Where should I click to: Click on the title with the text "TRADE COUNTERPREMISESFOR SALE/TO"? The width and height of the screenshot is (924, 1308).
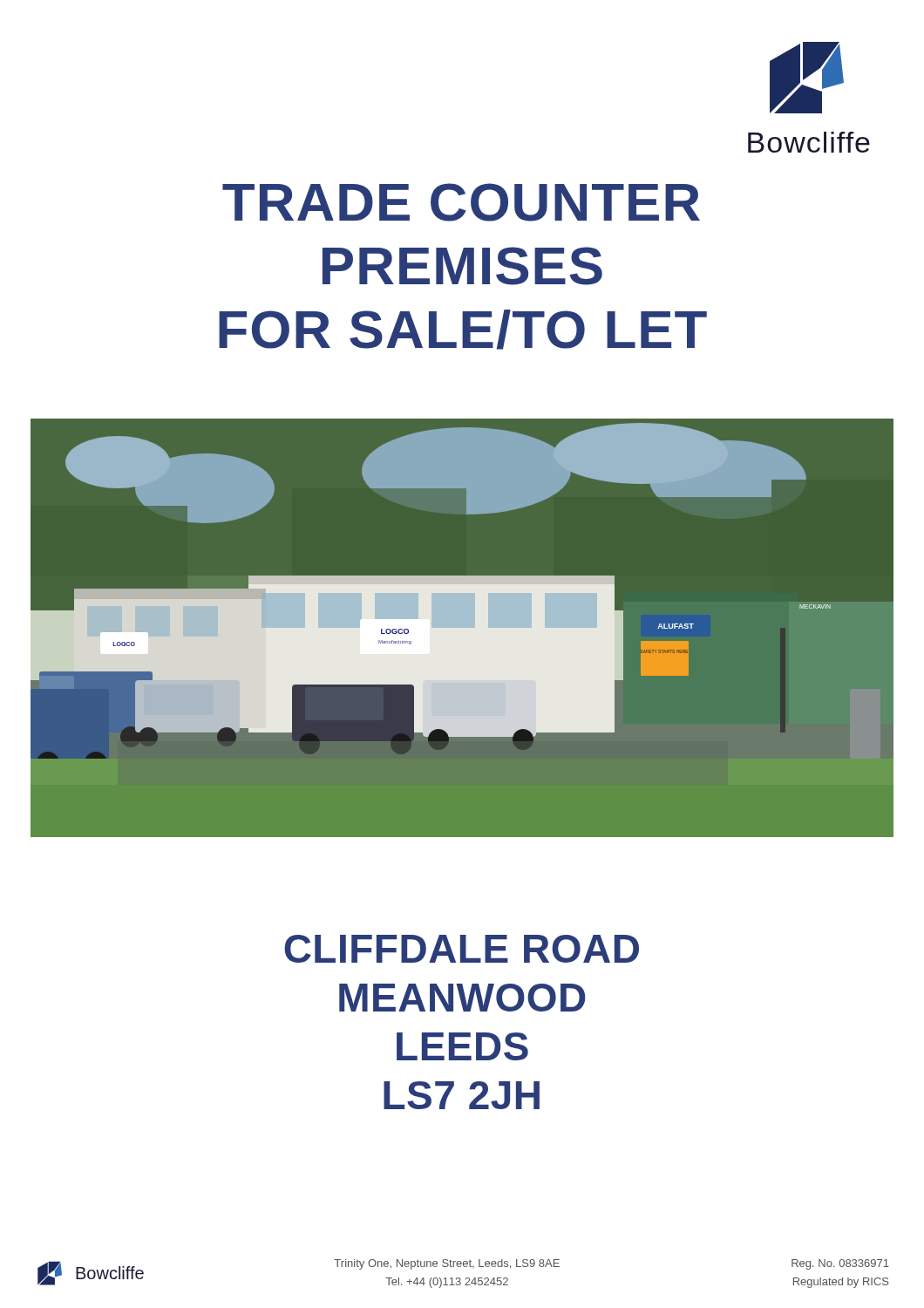coord(462,266)
